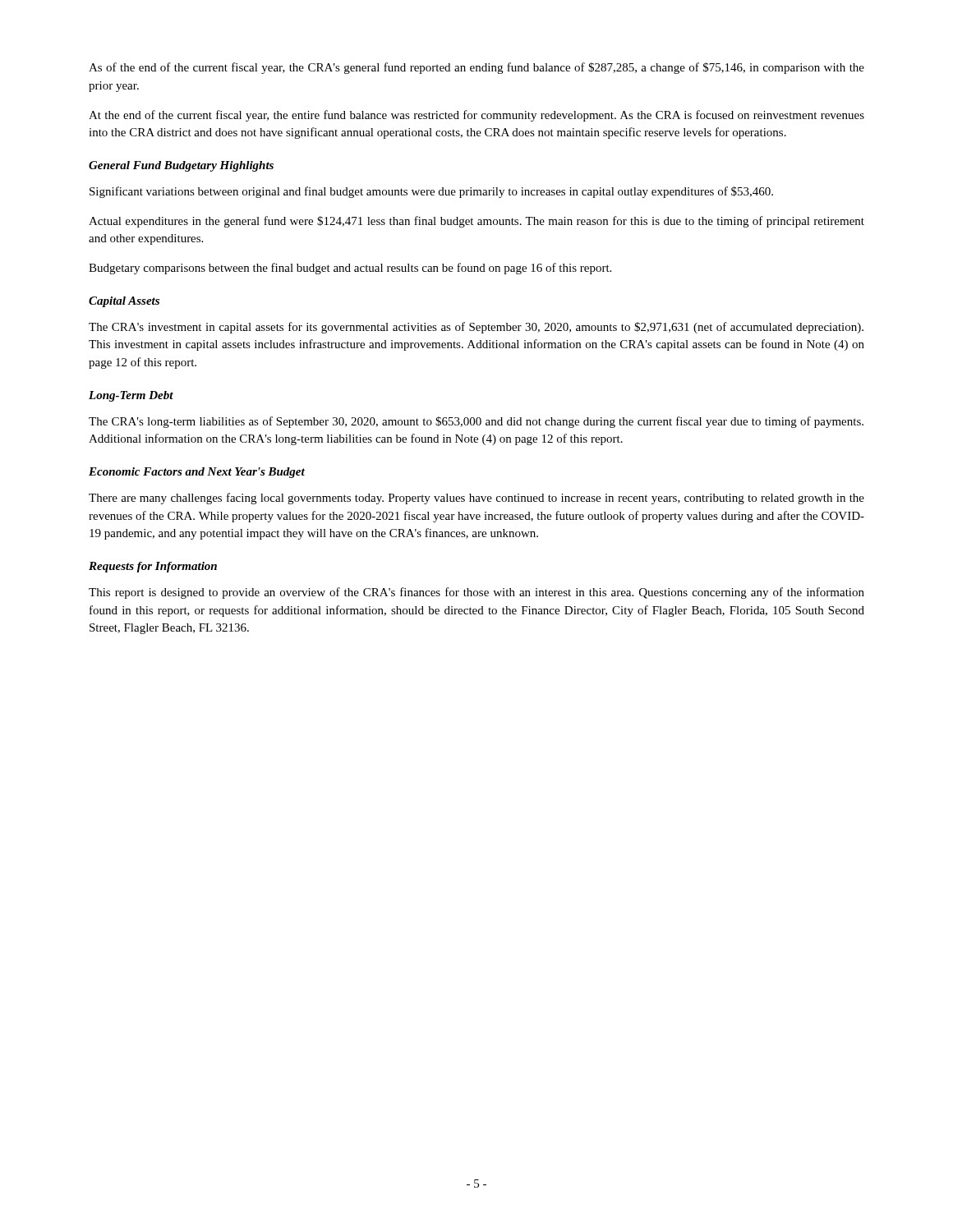This screenshot has width=953, height=1232.
Task: Select the section header containing "Economic Factors and"
Action: click(197, 473)
